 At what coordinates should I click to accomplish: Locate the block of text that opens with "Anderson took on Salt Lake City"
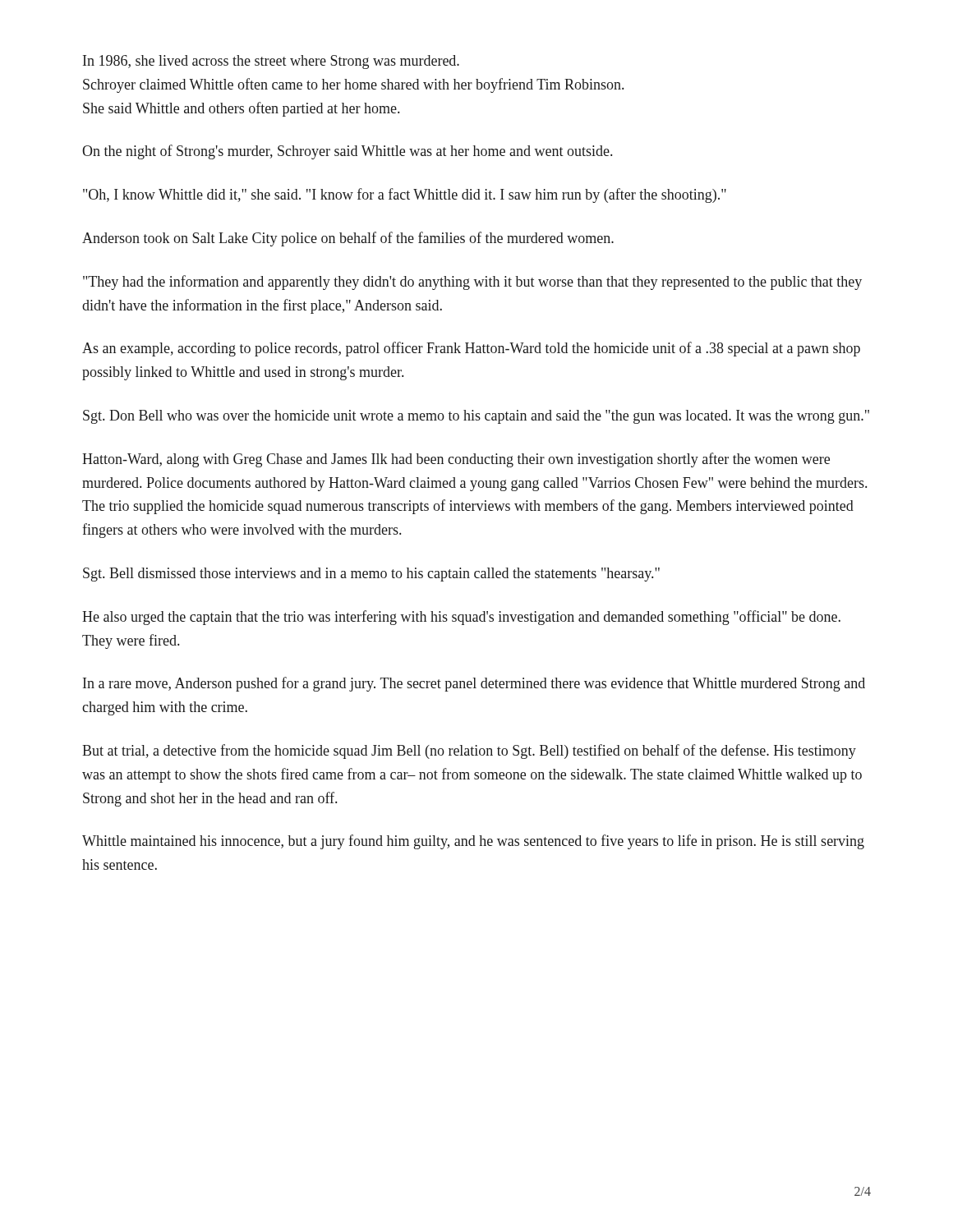(348, 238)
